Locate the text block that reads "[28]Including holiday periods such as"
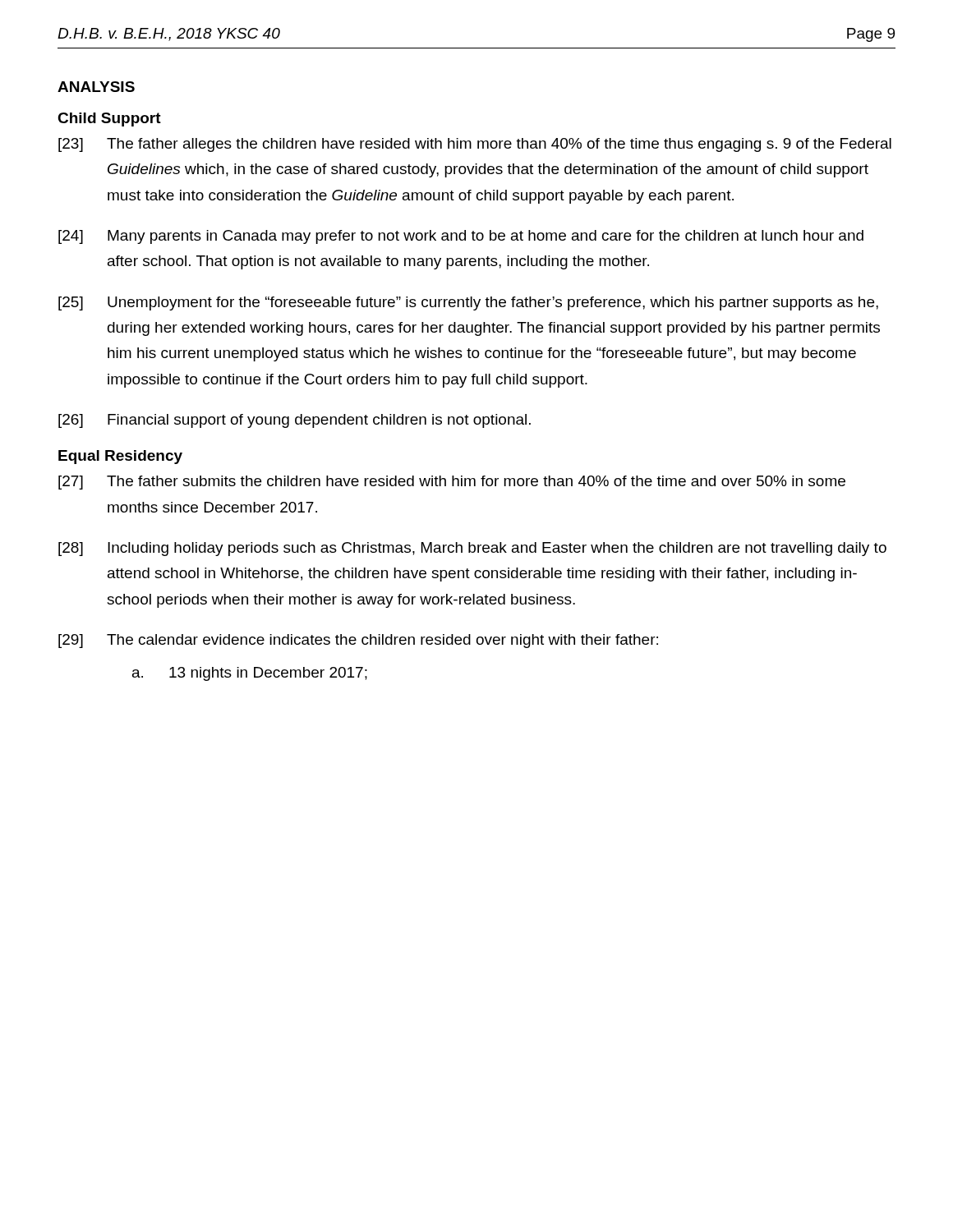This screenshot has width=953, height=1232. tap(475, 573)
